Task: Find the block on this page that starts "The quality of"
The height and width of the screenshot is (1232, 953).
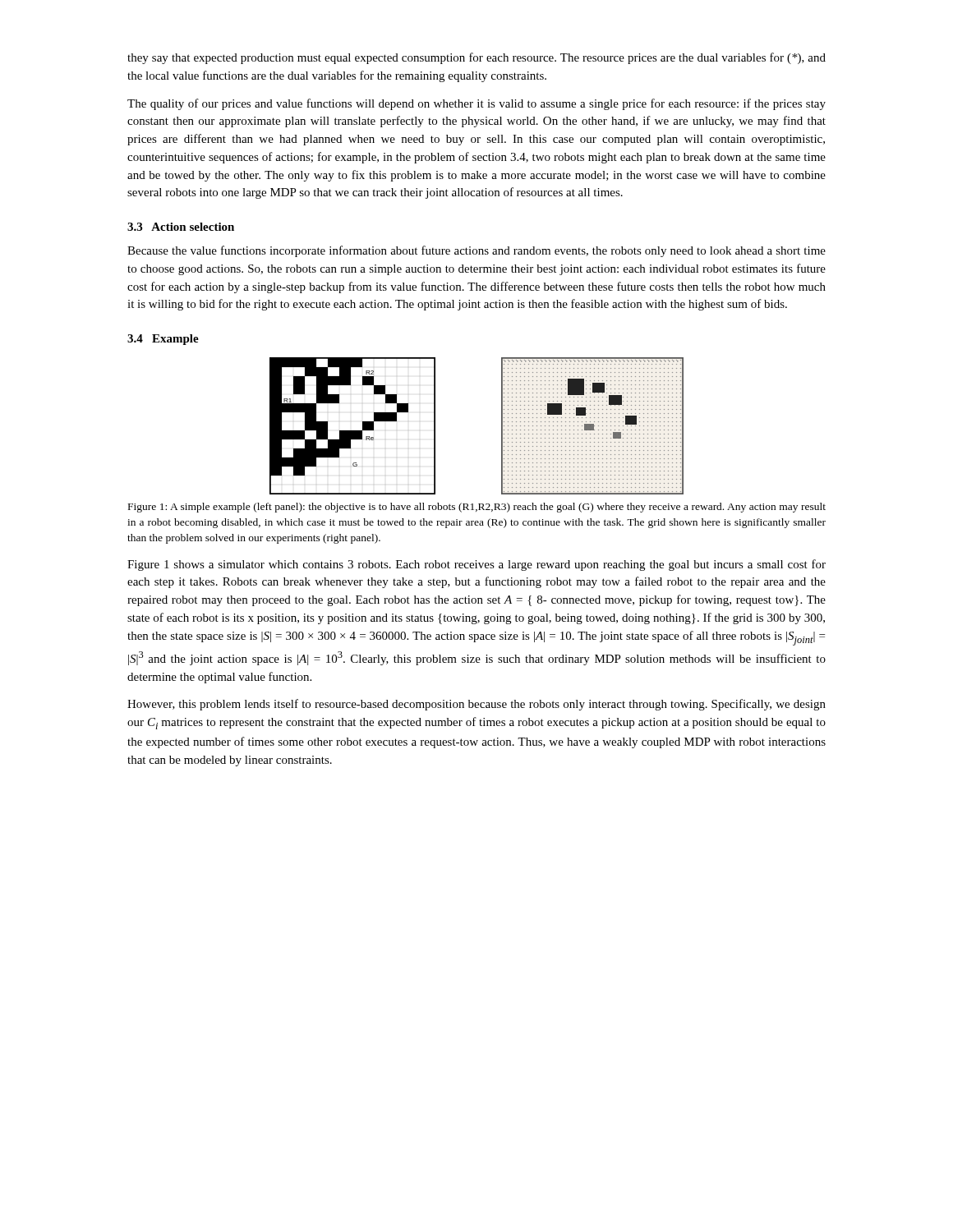Action: pyautogui.click(x=476, y=148)
